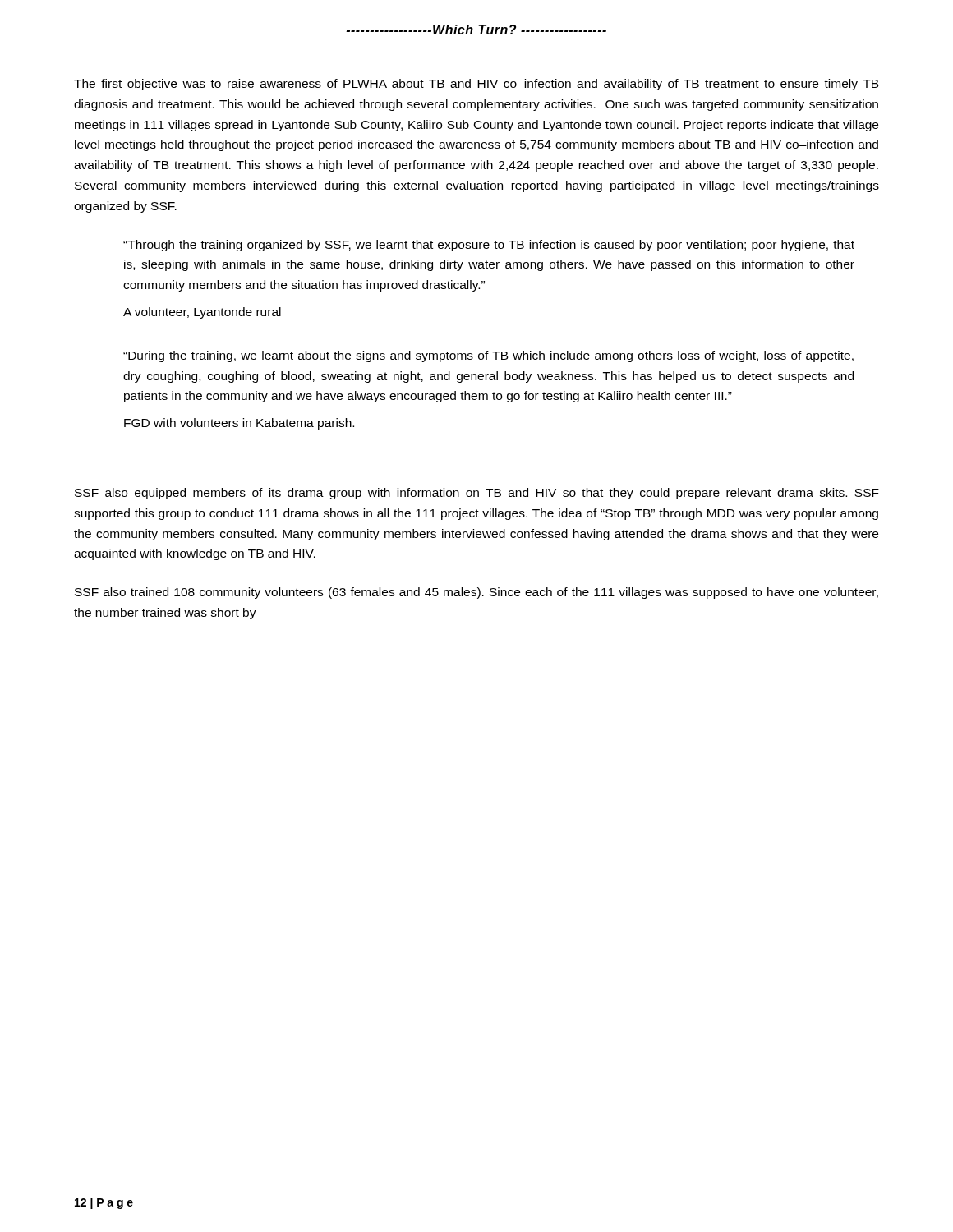Click on the text block with the text "The first objective was"
The height and width of the screenshot is (1232, 953).
[476, 144]
